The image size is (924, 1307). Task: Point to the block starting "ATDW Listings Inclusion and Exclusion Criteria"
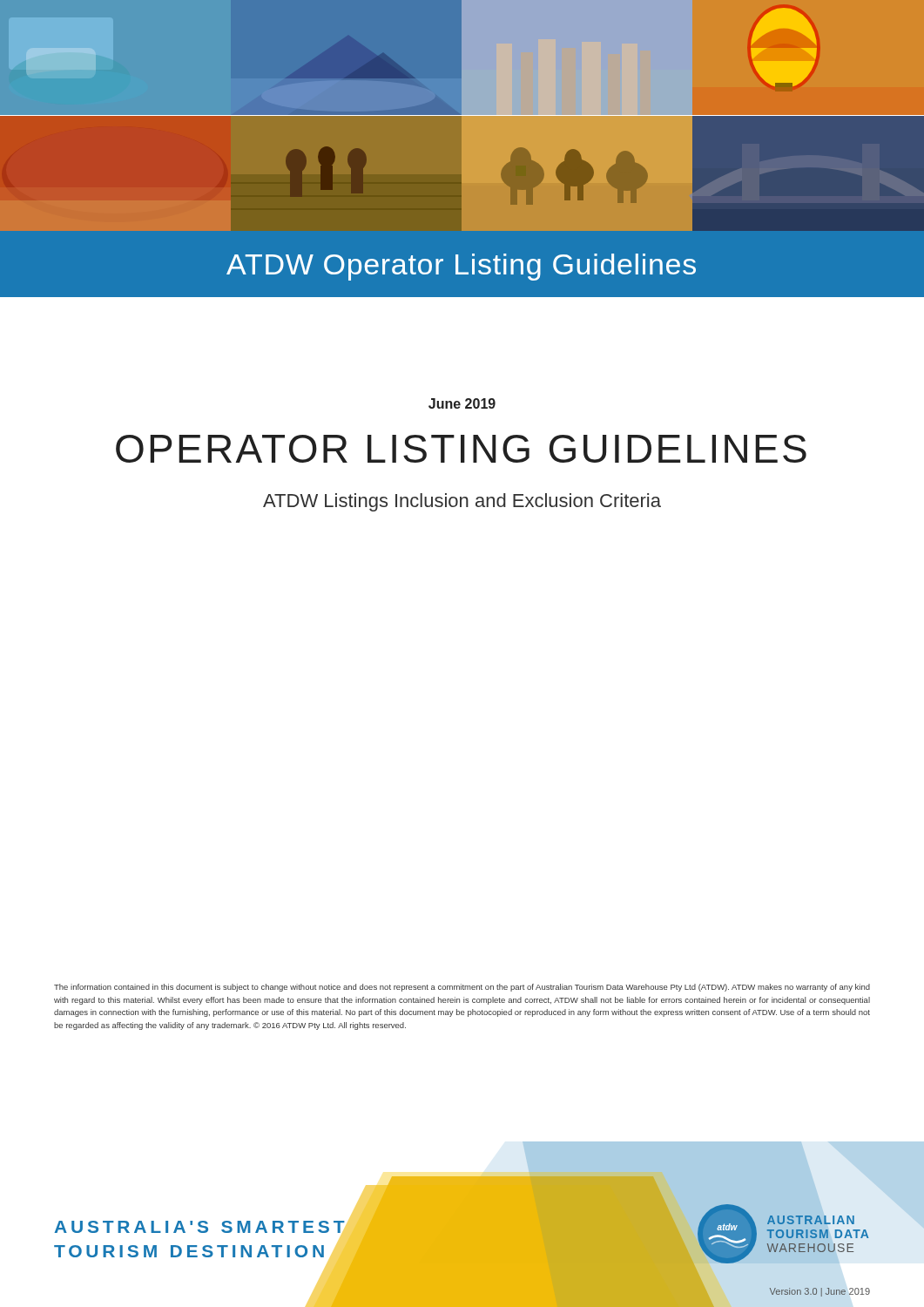pyautogui.click(x=462, y=501)
